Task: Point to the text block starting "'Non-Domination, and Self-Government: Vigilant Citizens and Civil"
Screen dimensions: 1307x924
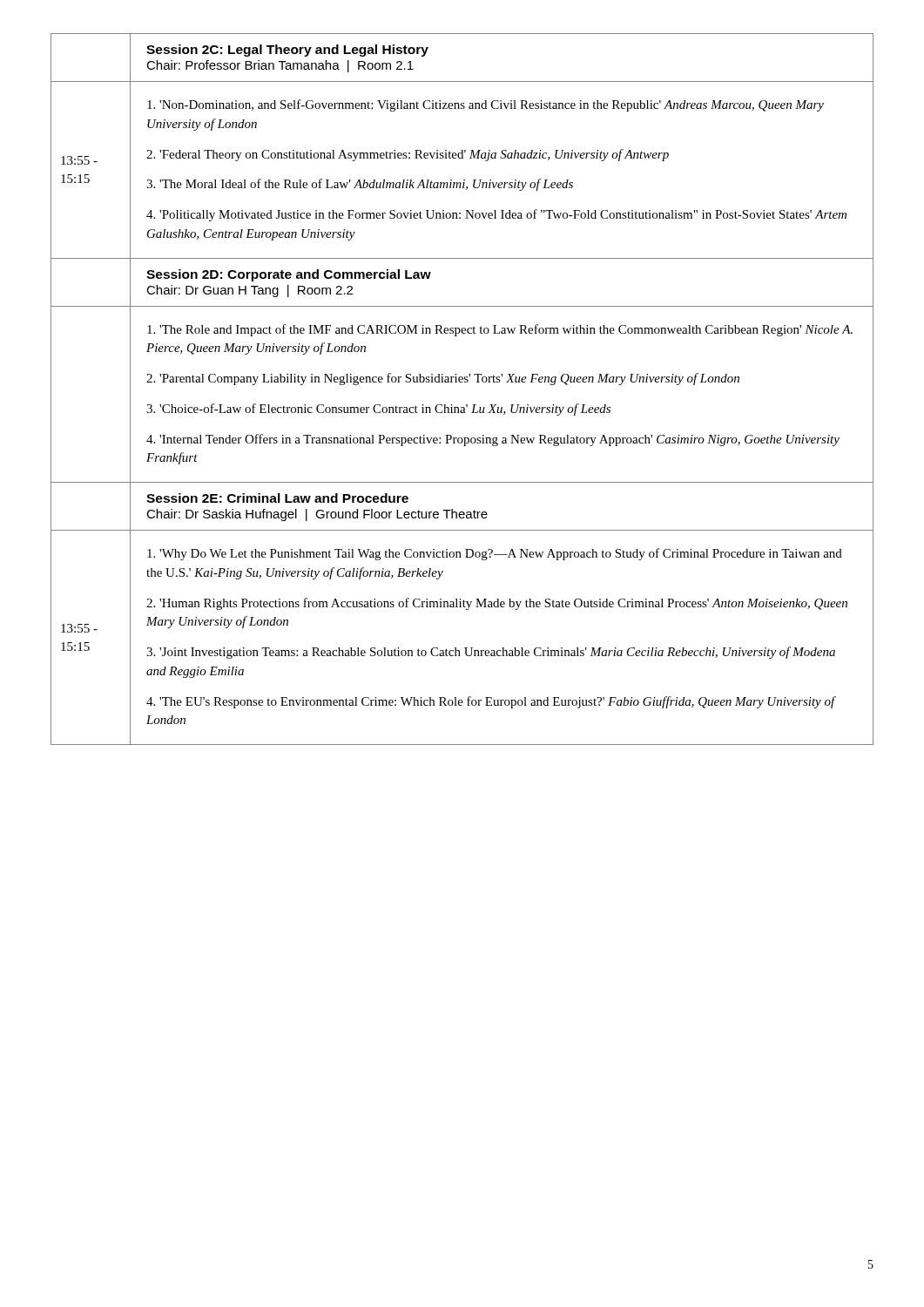Action: coord(485,114)
